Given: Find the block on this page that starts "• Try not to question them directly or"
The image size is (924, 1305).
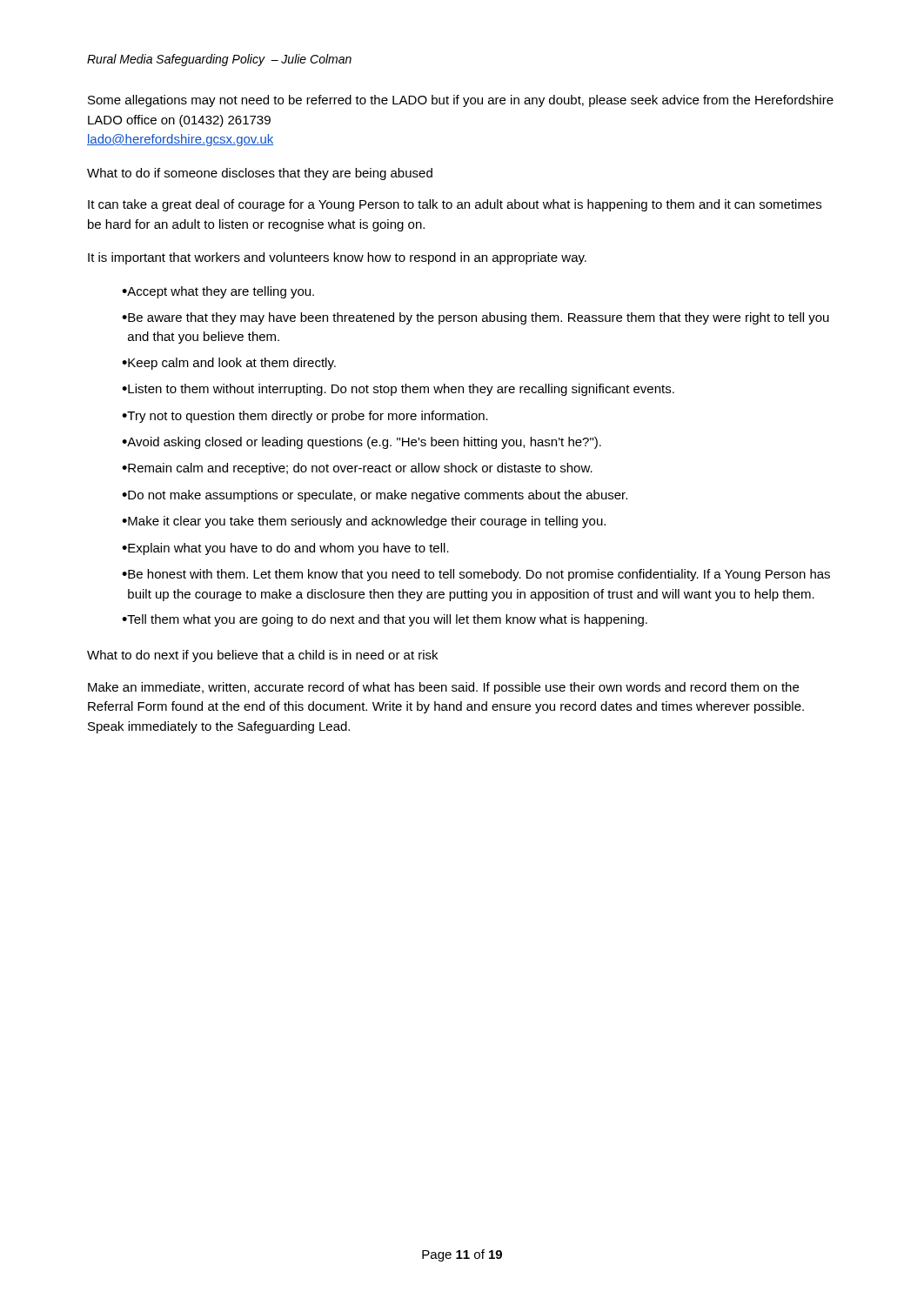Looking at the screenshot, I should (x=462, y=416).
